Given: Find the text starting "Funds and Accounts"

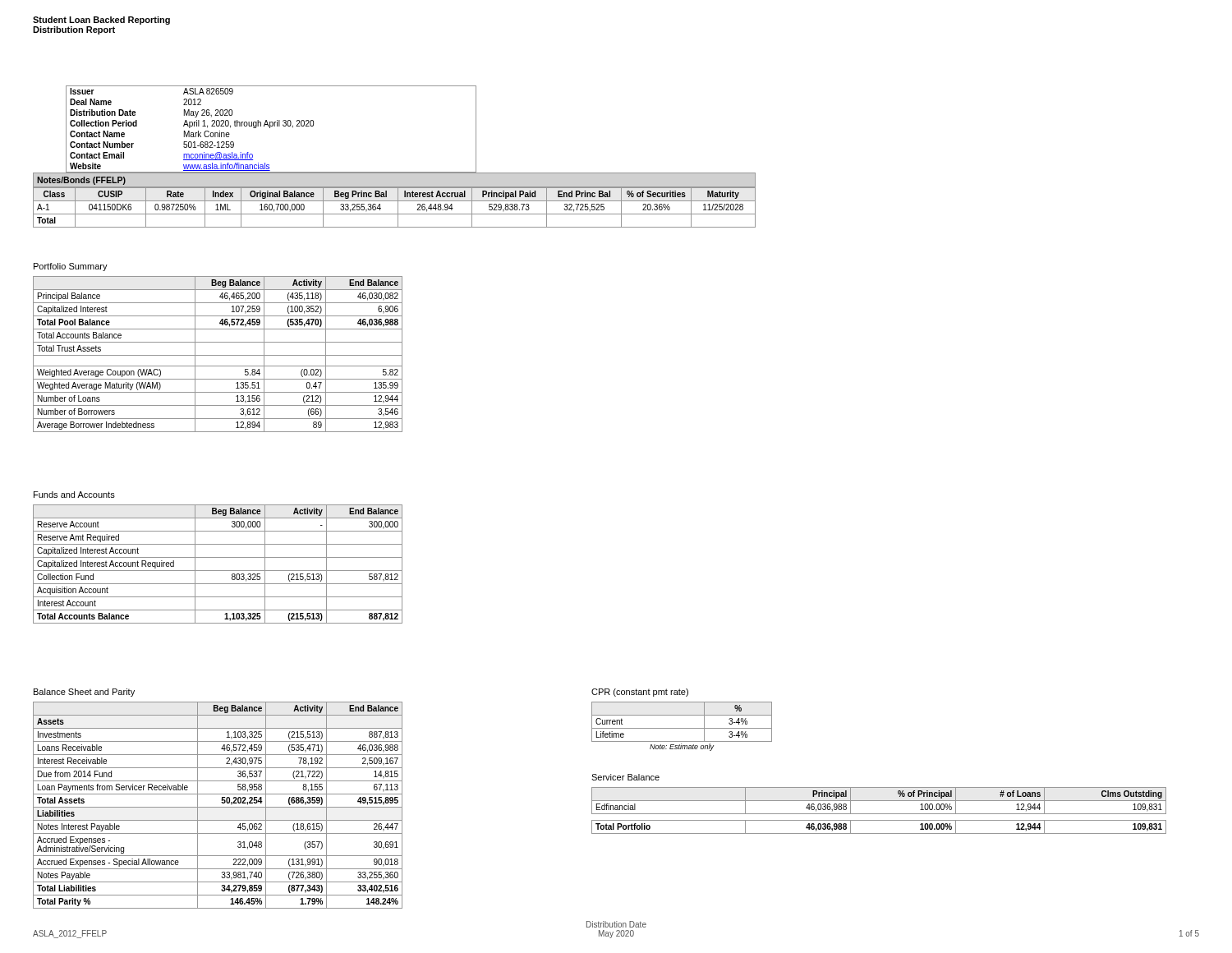Looking at the screenshot, I should 218,495.
